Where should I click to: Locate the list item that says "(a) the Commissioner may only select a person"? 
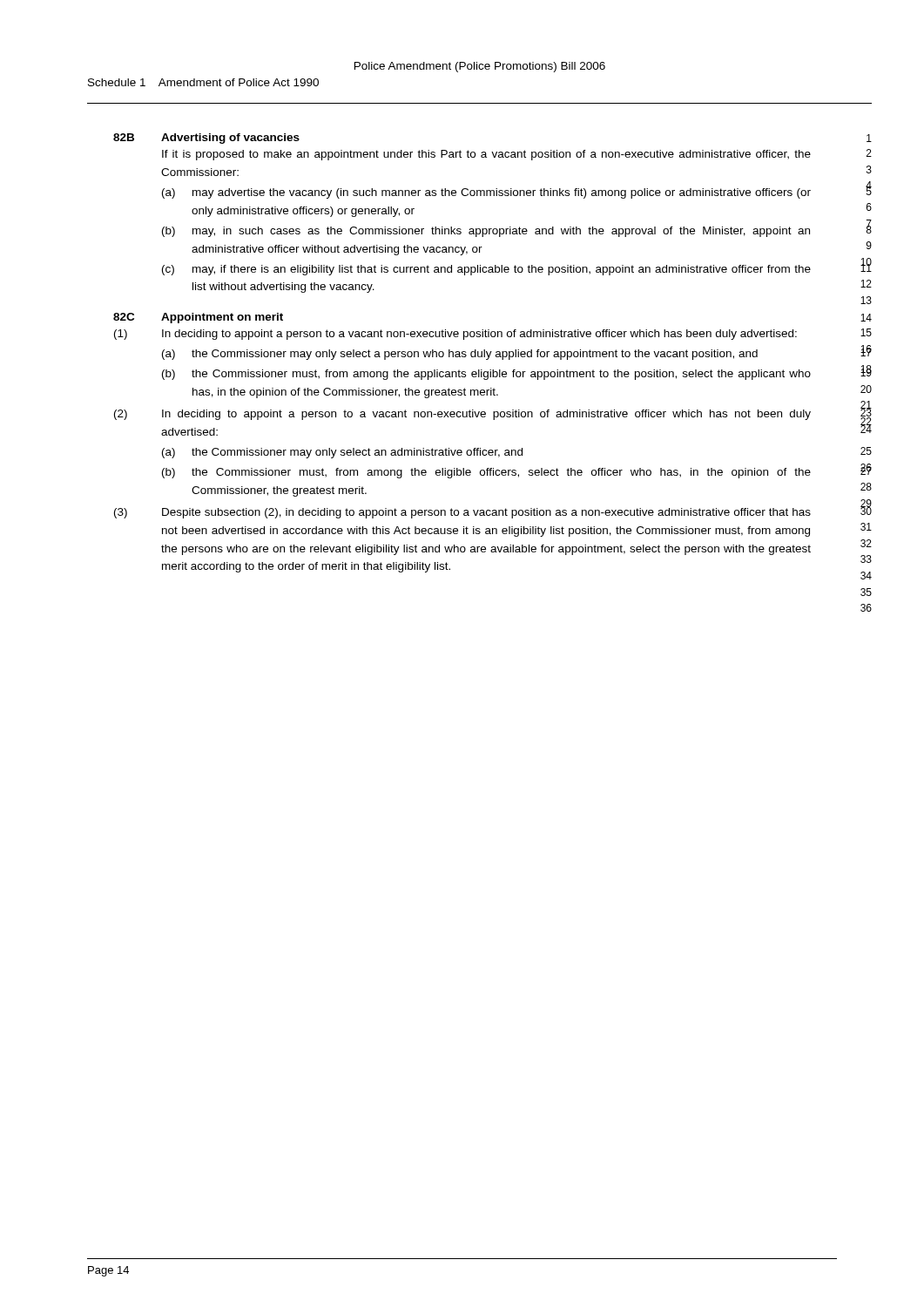click(486, 354)
